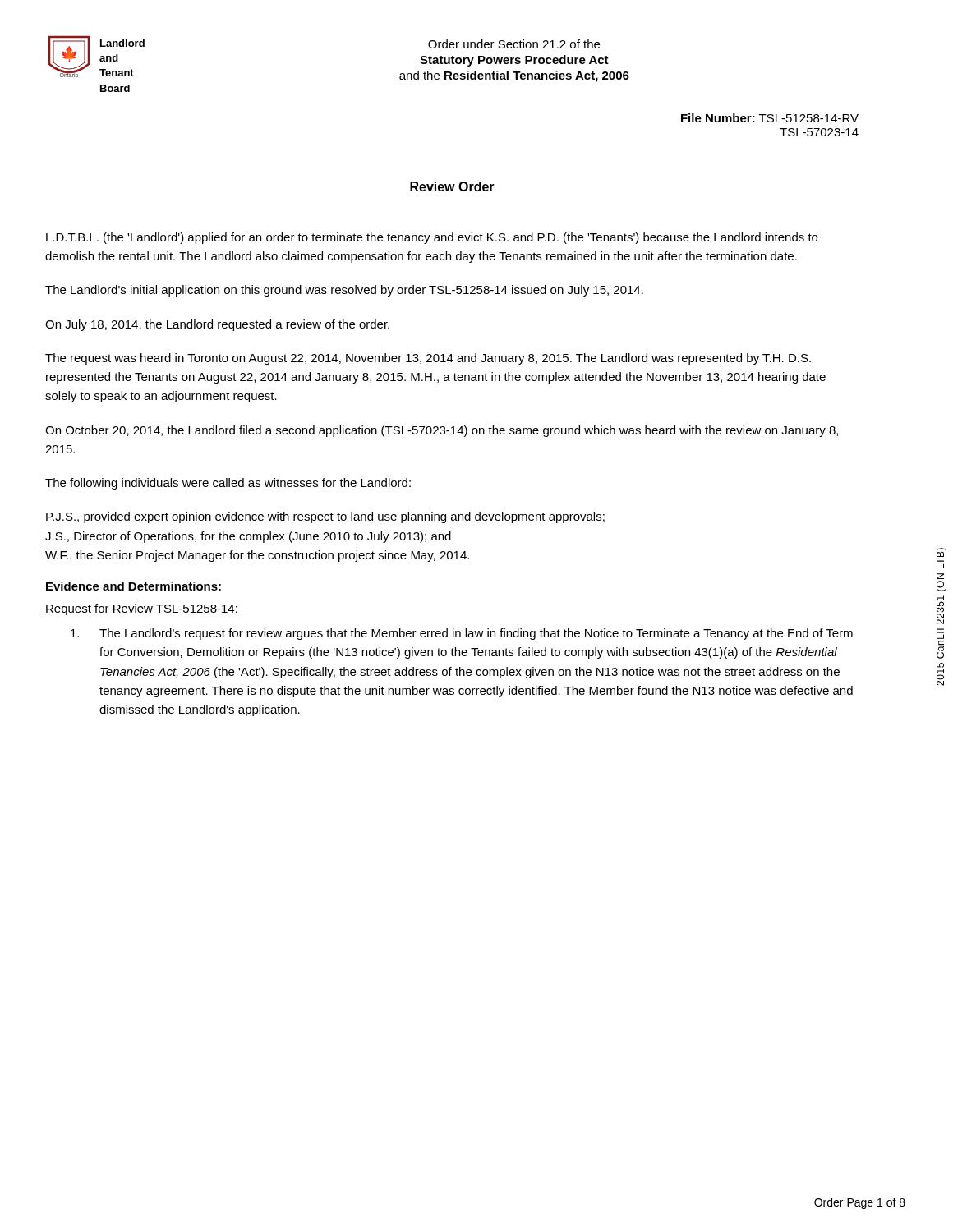Select the list item with the text "The Landlord's request for review argues"
This screenshot has width=953, height=1232.
(x=452, y=671)
